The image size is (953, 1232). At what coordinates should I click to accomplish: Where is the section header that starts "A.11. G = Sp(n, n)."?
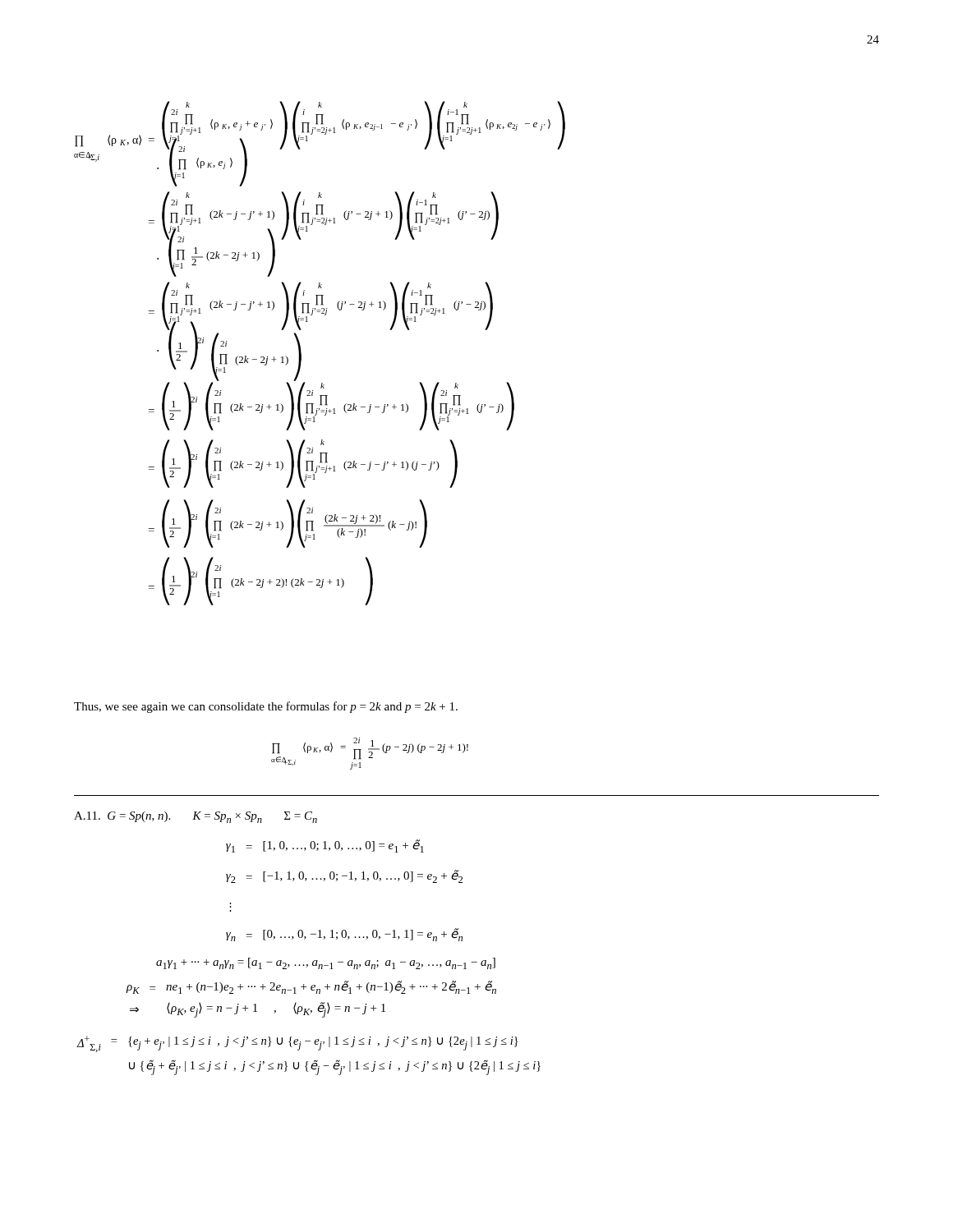tap(196, 817)
